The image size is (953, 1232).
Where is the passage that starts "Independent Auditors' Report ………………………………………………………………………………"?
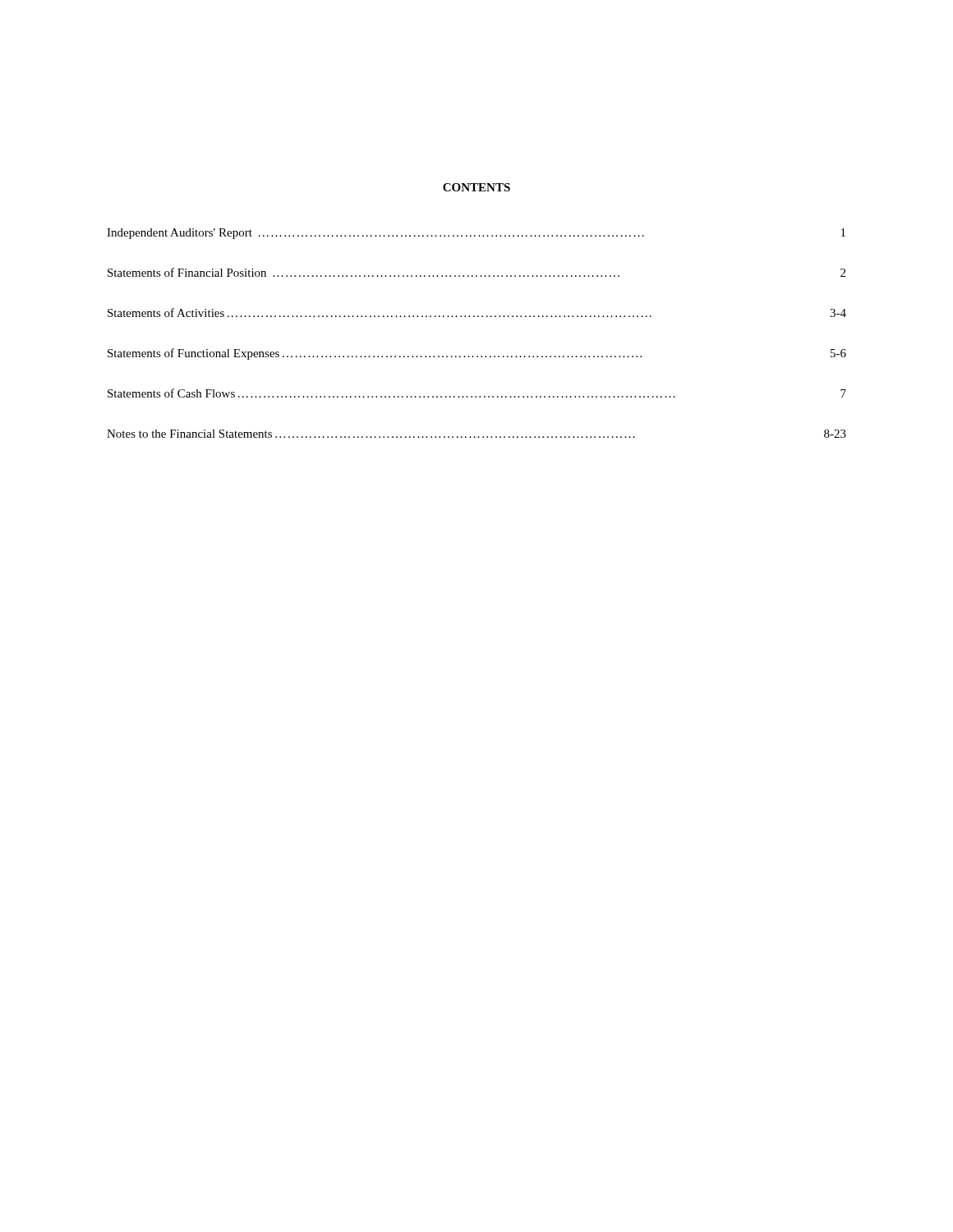[476, 233]
